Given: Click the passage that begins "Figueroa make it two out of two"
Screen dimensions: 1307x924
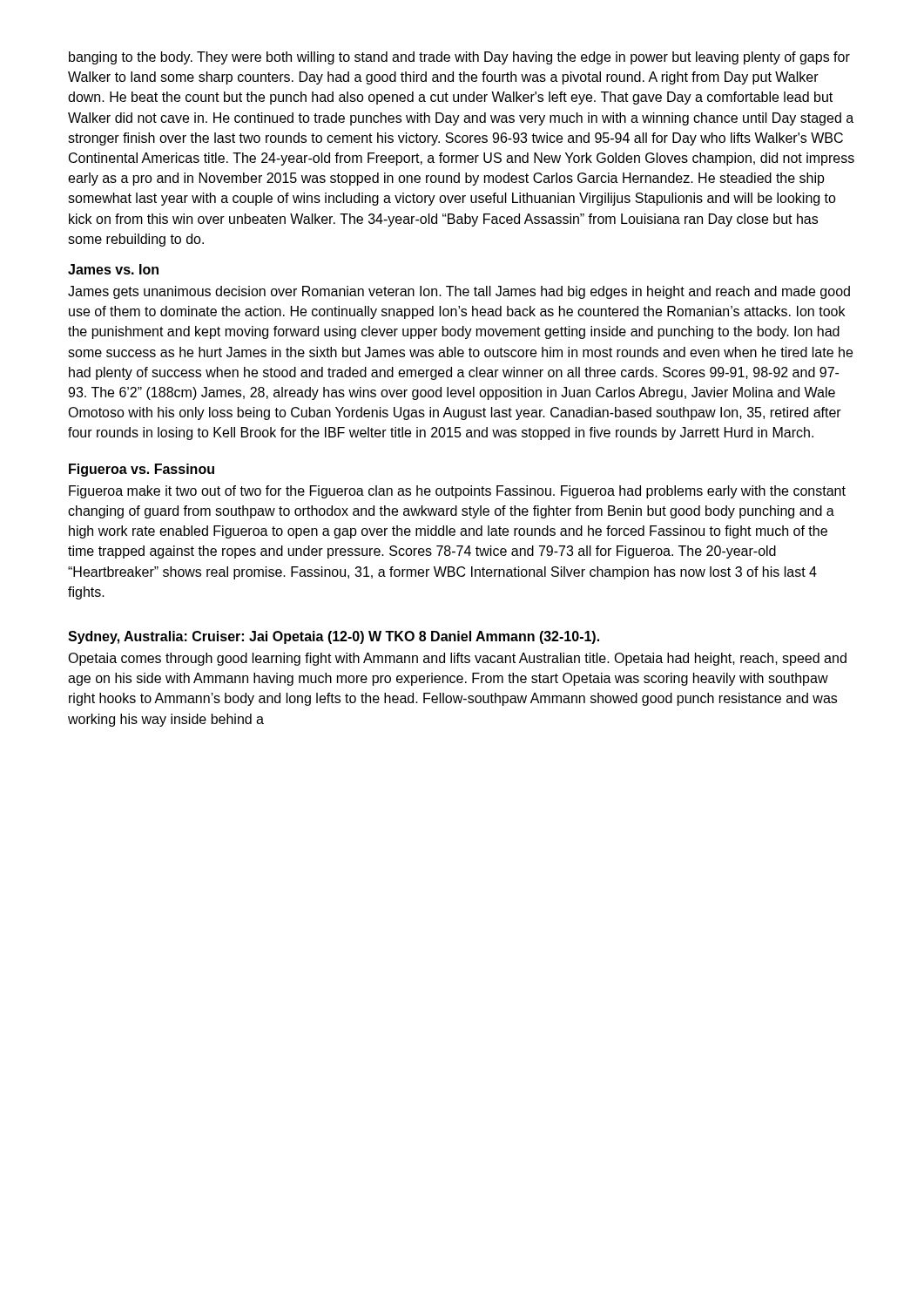Looking at the screenshot, I should [x=462, y=541].
